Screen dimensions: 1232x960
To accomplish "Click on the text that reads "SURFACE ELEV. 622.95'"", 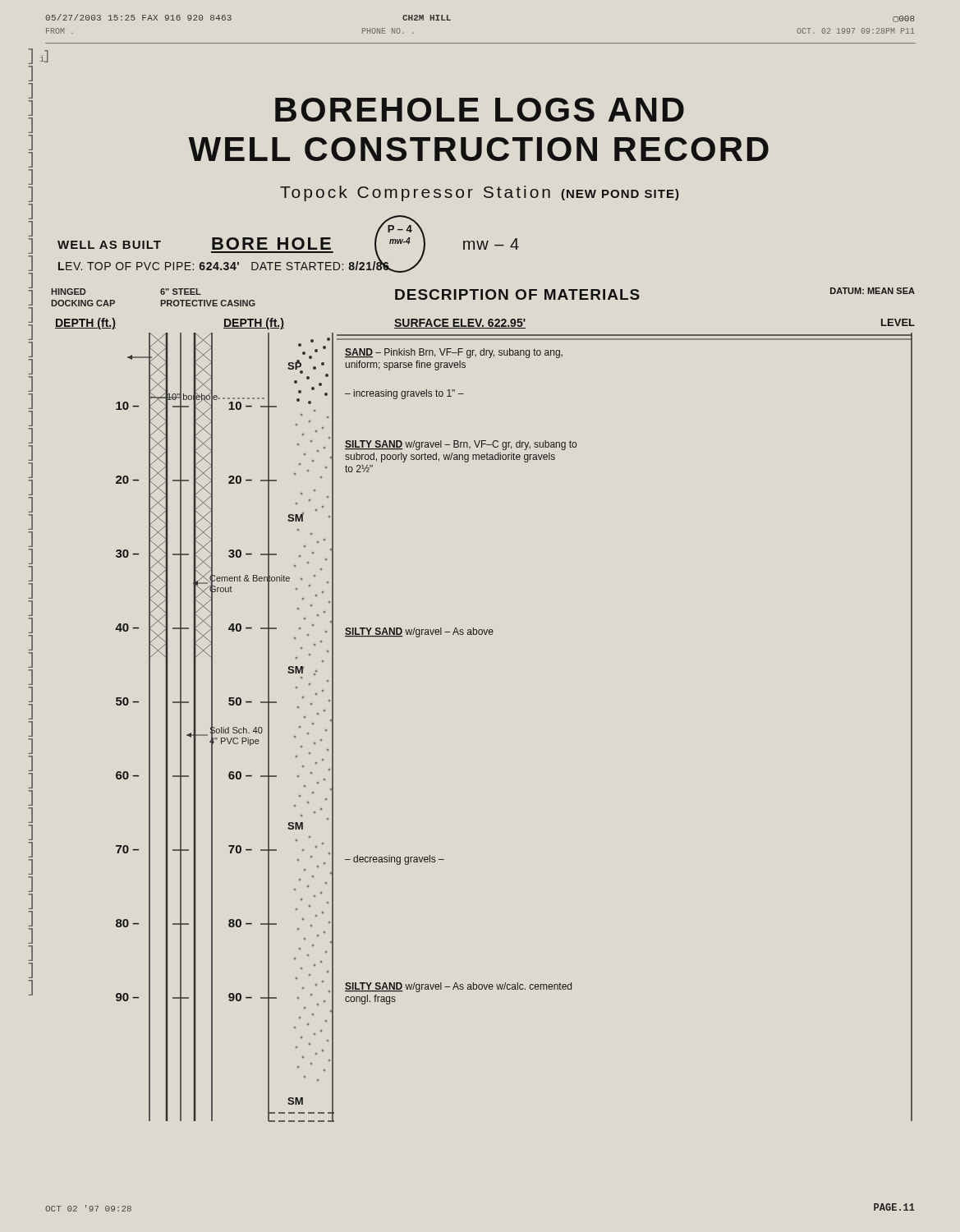I will pos(460,323).
